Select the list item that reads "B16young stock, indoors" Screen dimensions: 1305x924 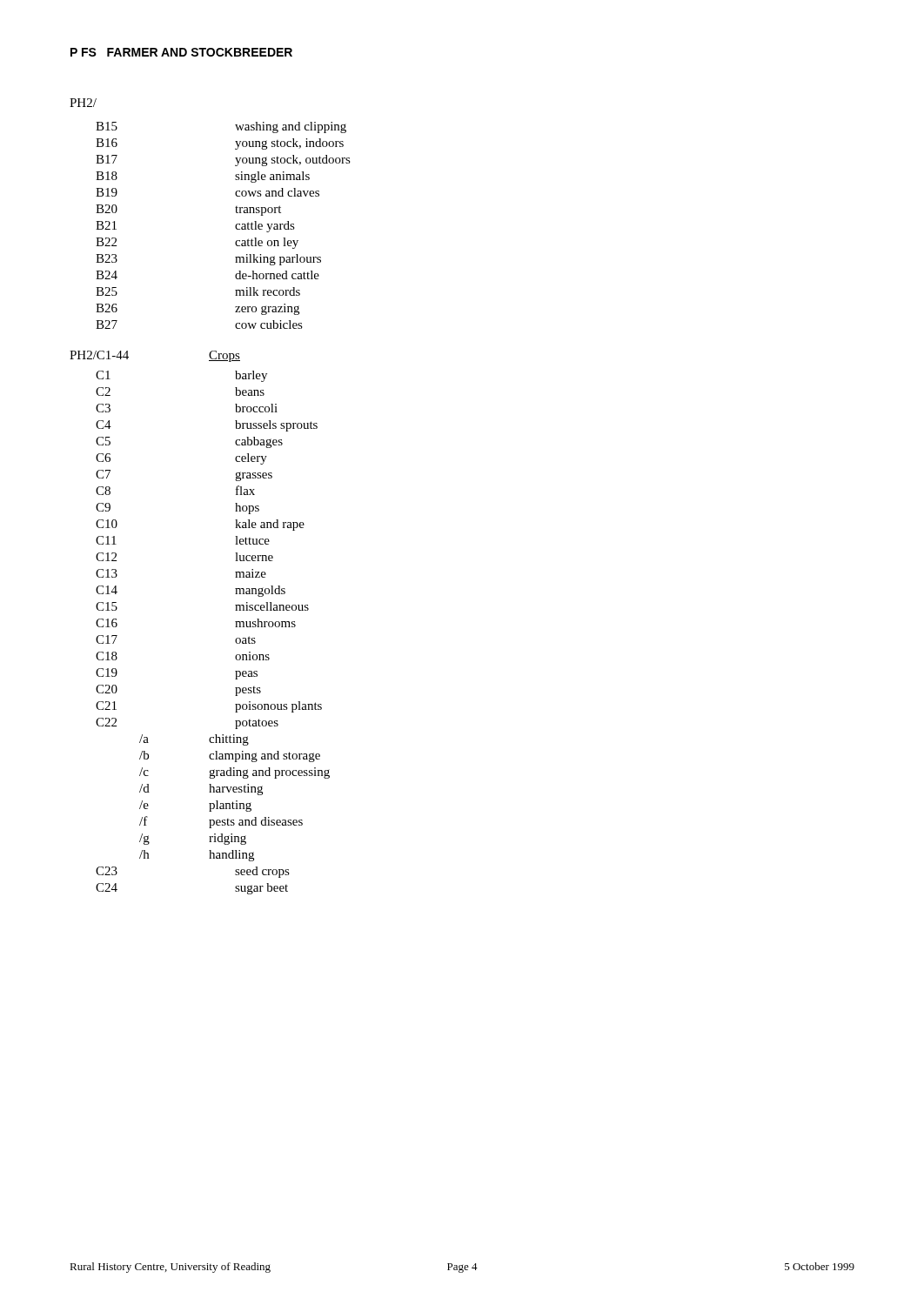pyautogui.click(x=107, y=144)
